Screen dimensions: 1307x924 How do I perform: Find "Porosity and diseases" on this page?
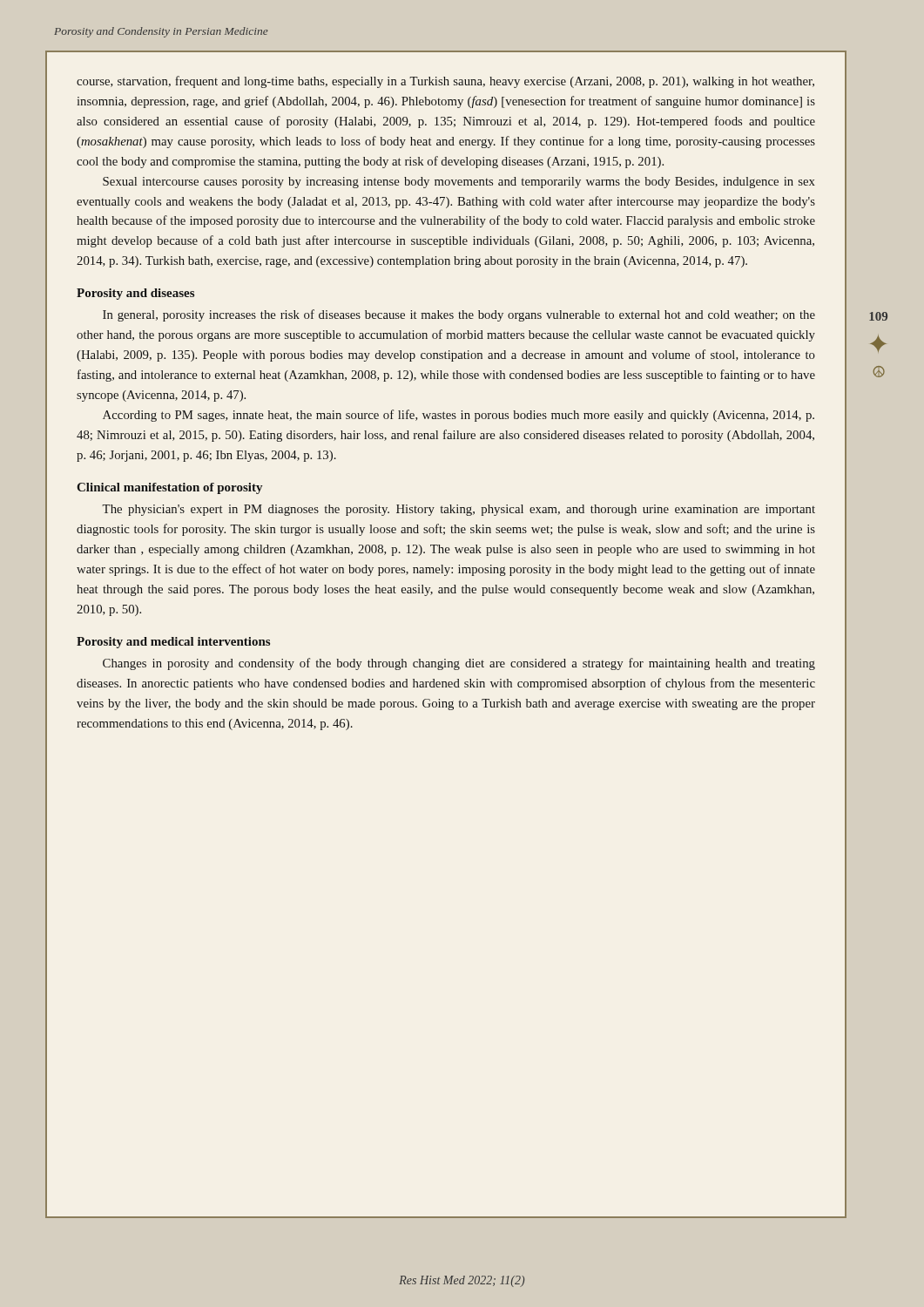point(136,293)
